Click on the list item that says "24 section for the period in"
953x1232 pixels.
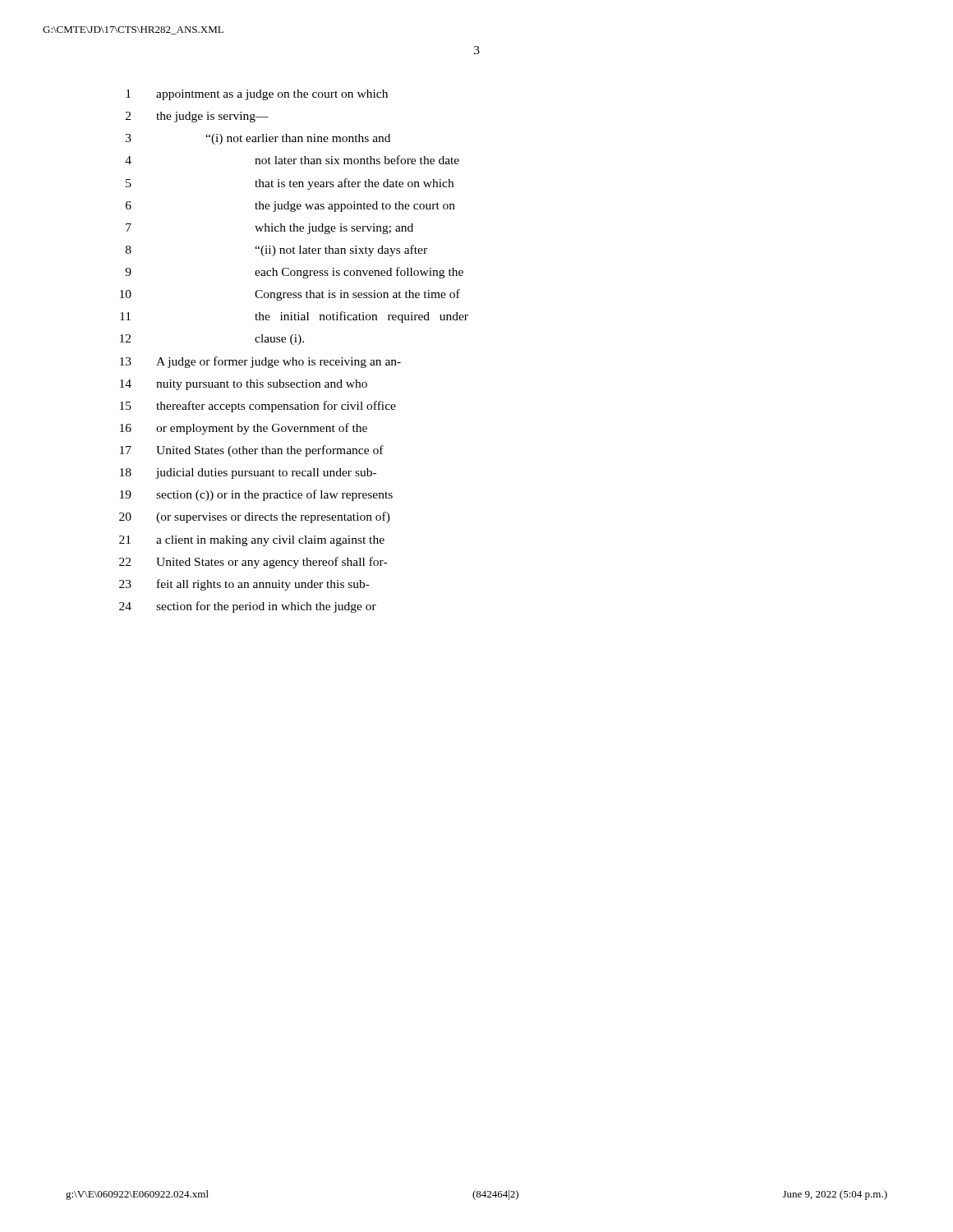(248, 607)
